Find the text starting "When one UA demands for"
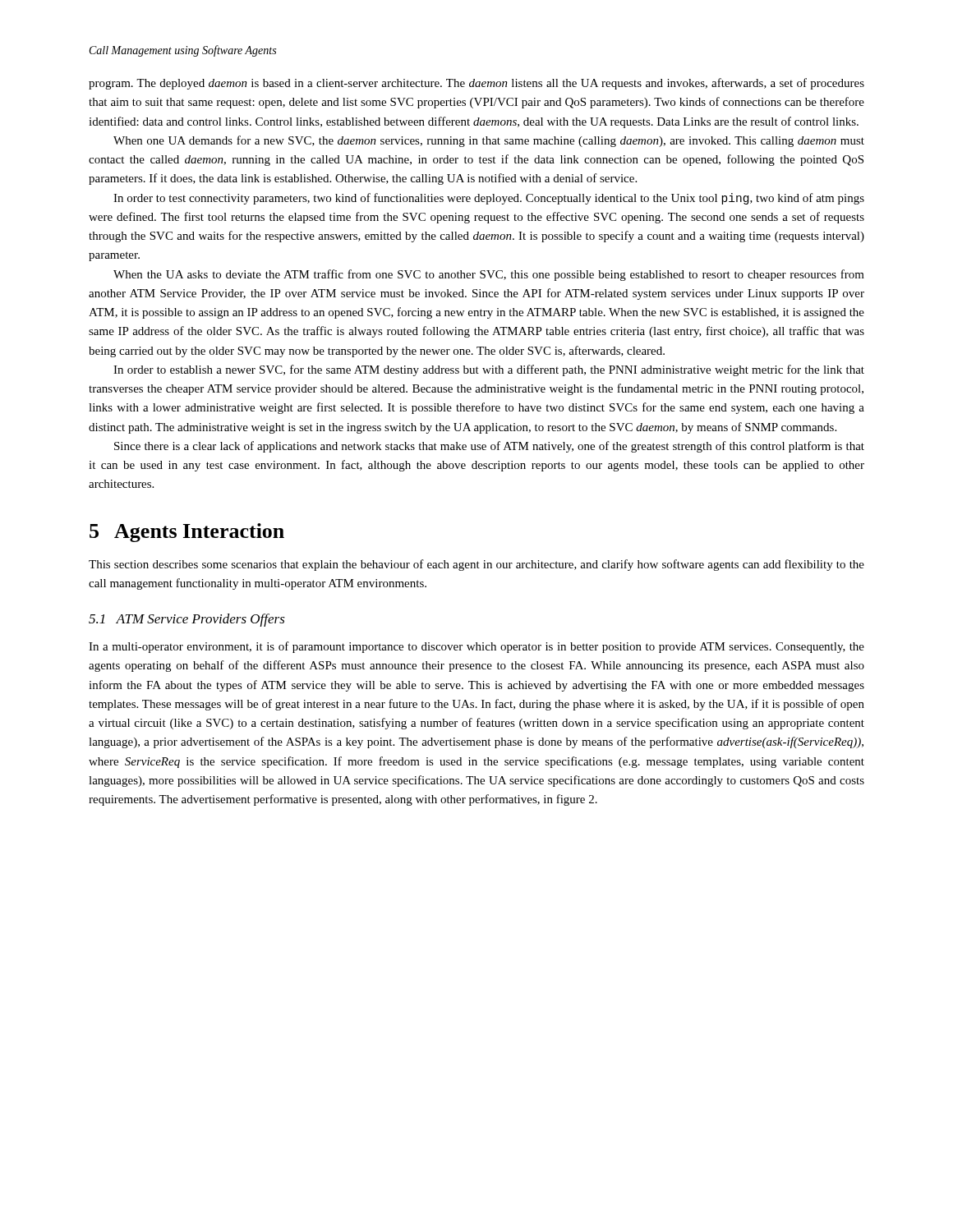 click(476, 160)
